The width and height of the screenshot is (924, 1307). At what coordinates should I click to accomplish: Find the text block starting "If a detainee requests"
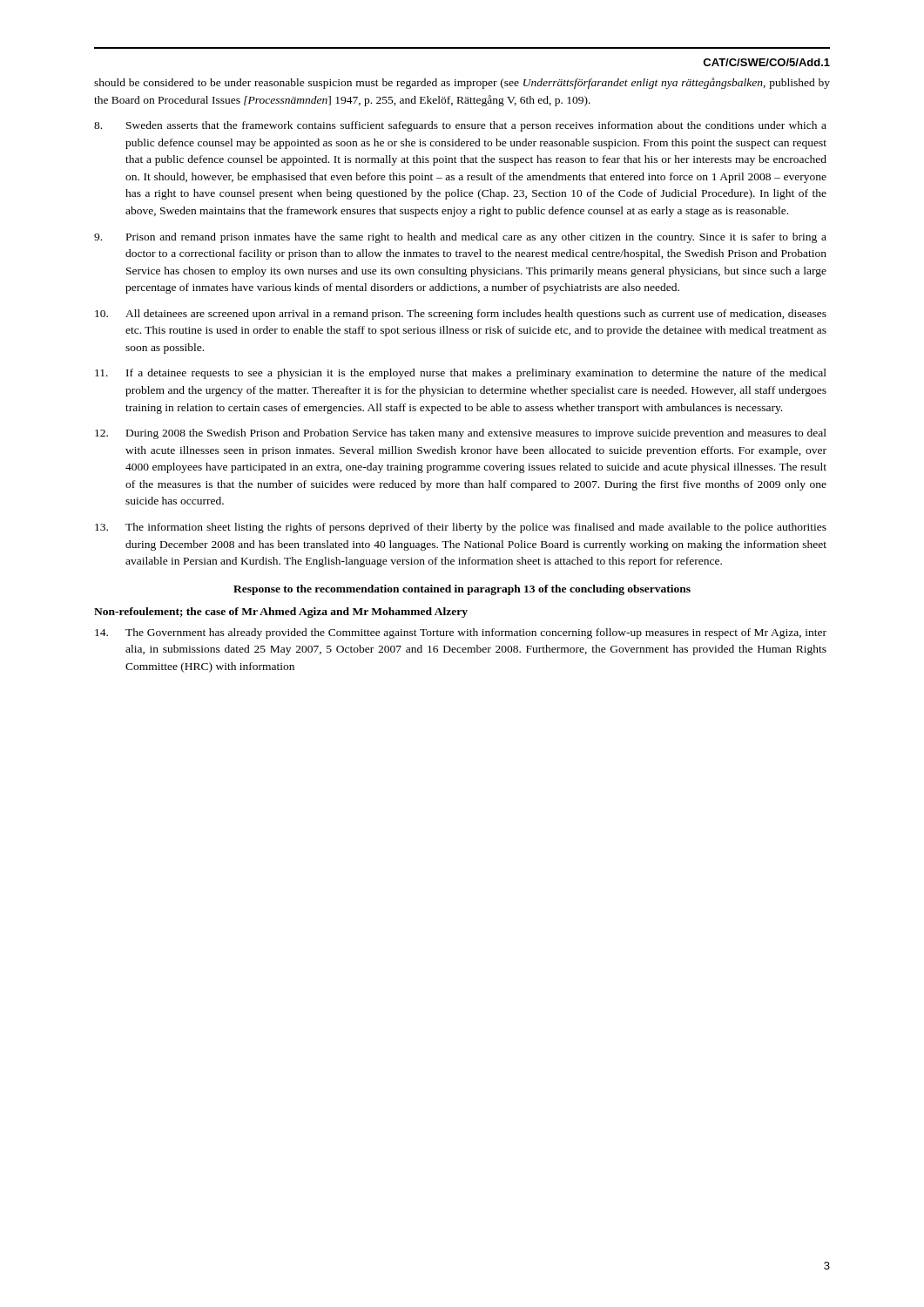(x=460, y=390)
